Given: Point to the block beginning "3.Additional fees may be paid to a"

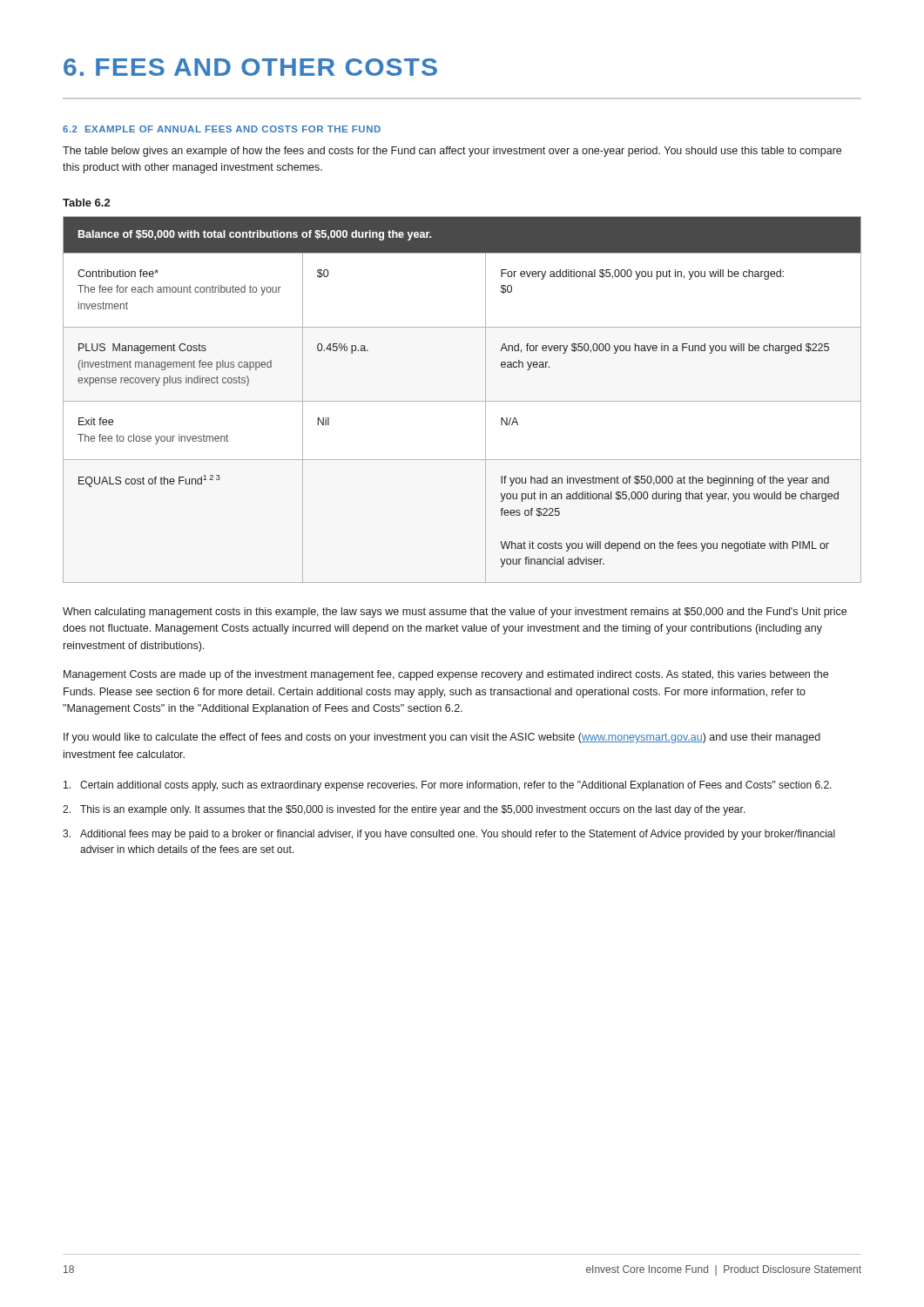Looking at the screenshot, I should pyautogui.click(x=462, y=842).
